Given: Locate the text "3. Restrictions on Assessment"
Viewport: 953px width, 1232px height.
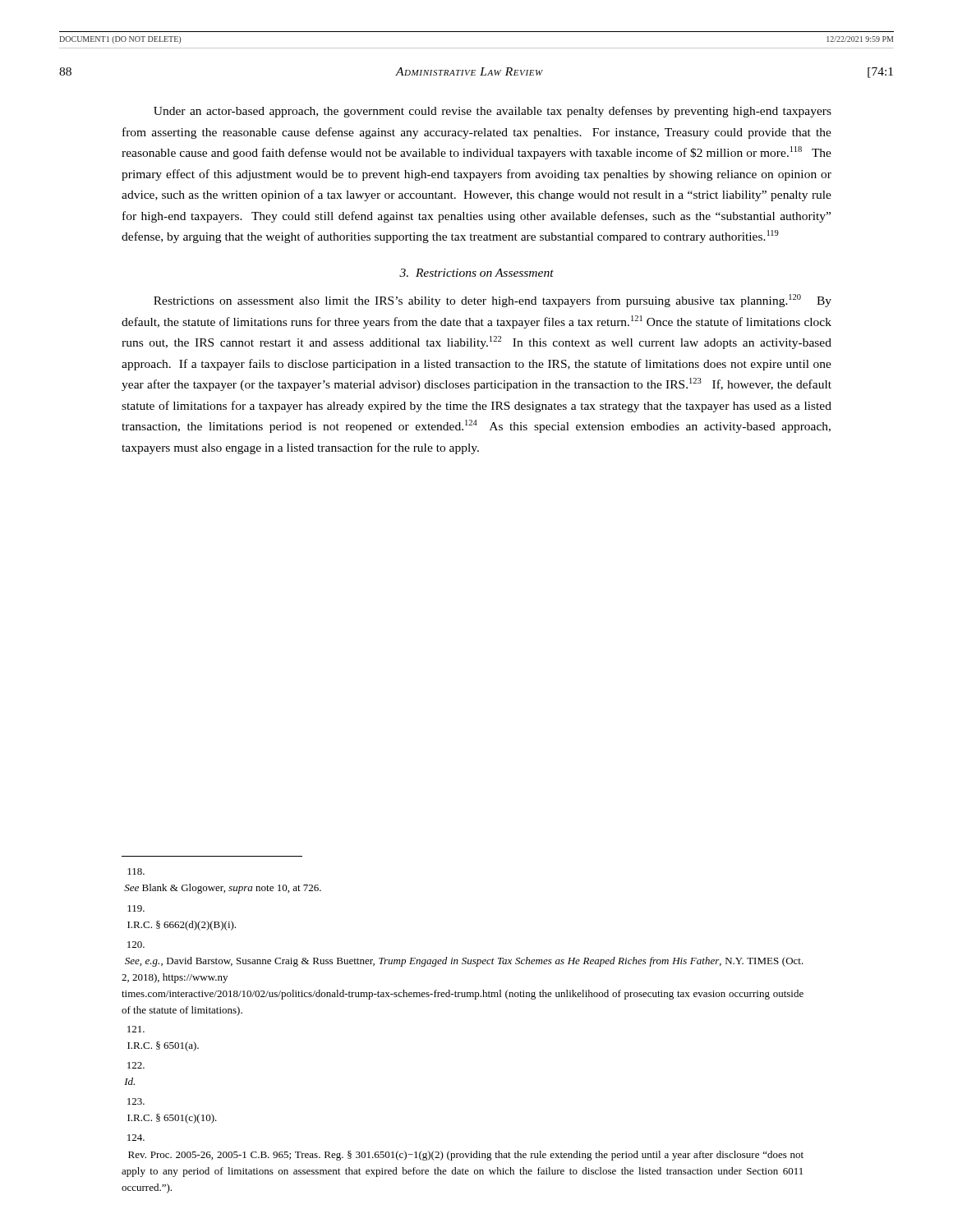Looking at the screenshot, I should pos(476,273).
